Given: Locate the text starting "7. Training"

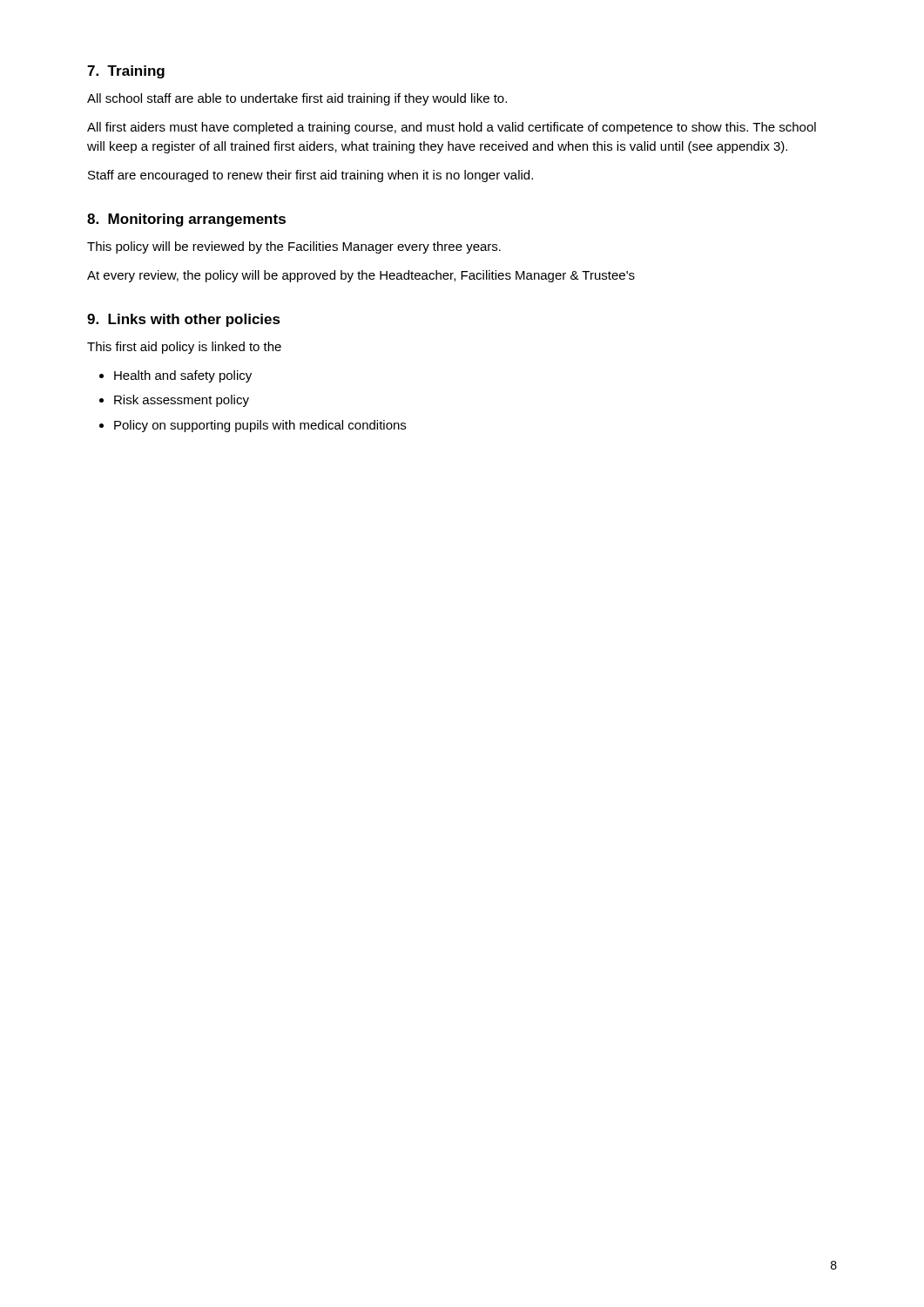Looking at the screenshot, I should pos(126,71).
